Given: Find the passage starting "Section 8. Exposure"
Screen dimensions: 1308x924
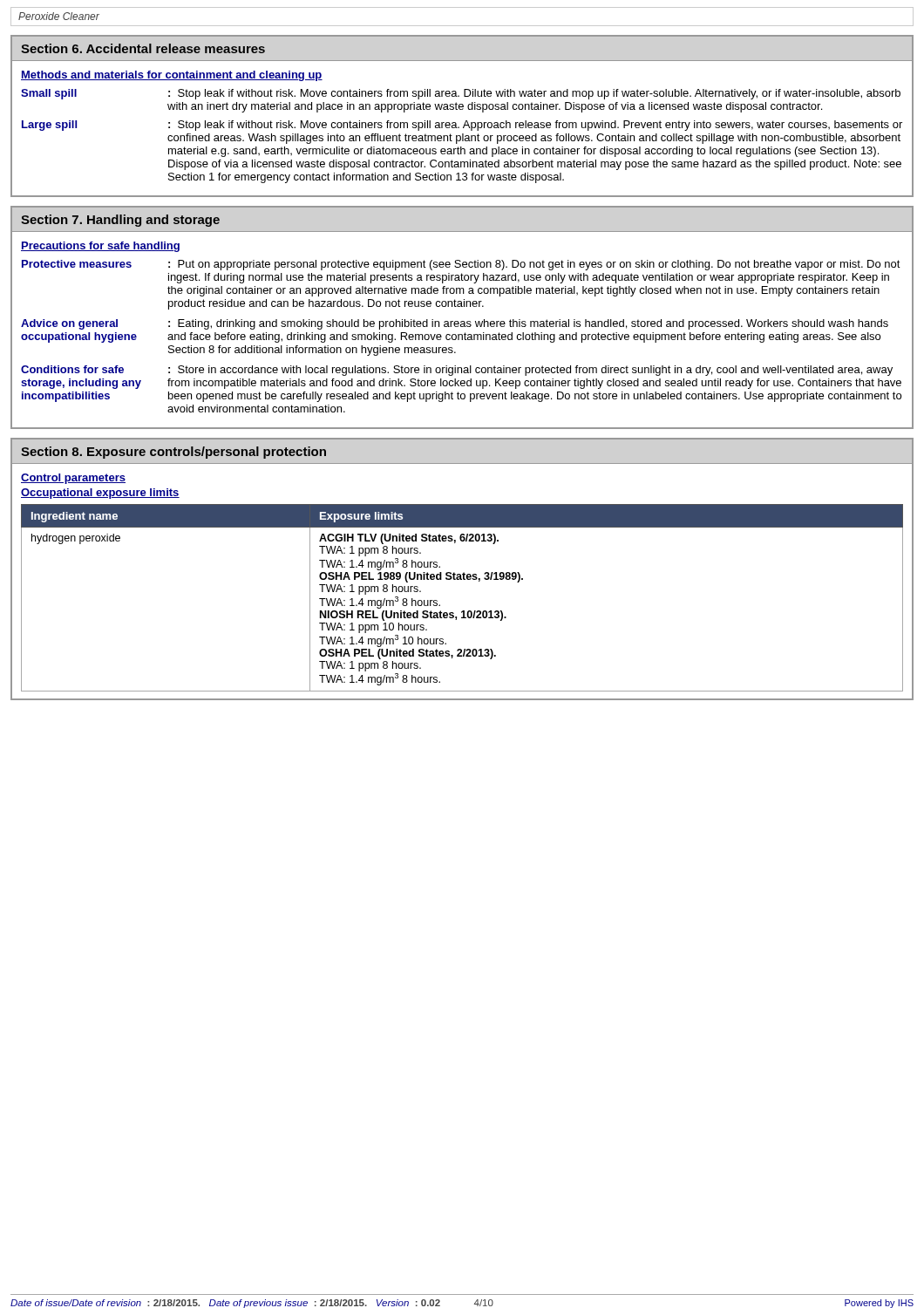Looking at the screenshot, I should pos(174,451).
